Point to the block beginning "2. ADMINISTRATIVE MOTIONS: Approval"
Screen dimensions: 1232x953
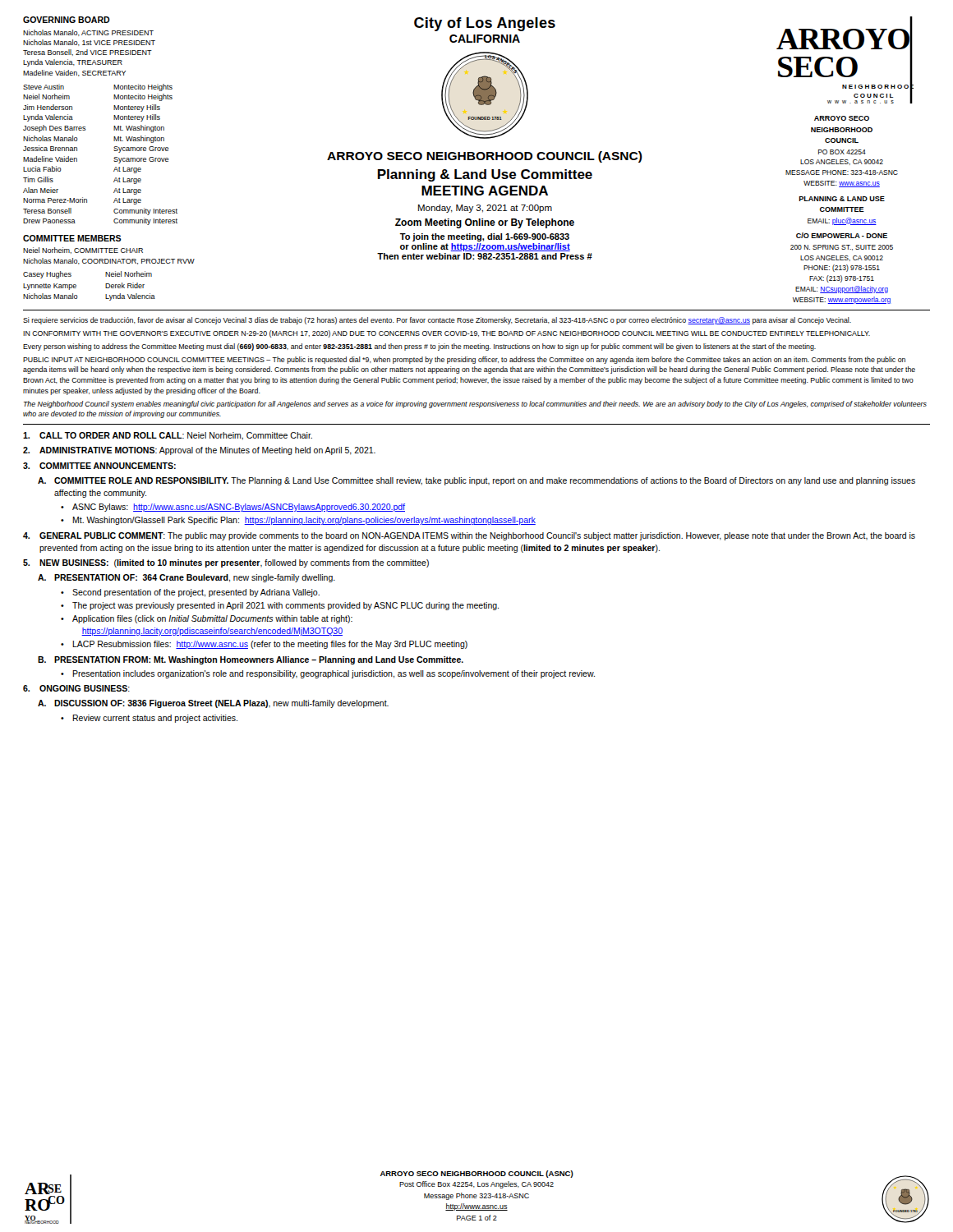[x=199, y=451]
